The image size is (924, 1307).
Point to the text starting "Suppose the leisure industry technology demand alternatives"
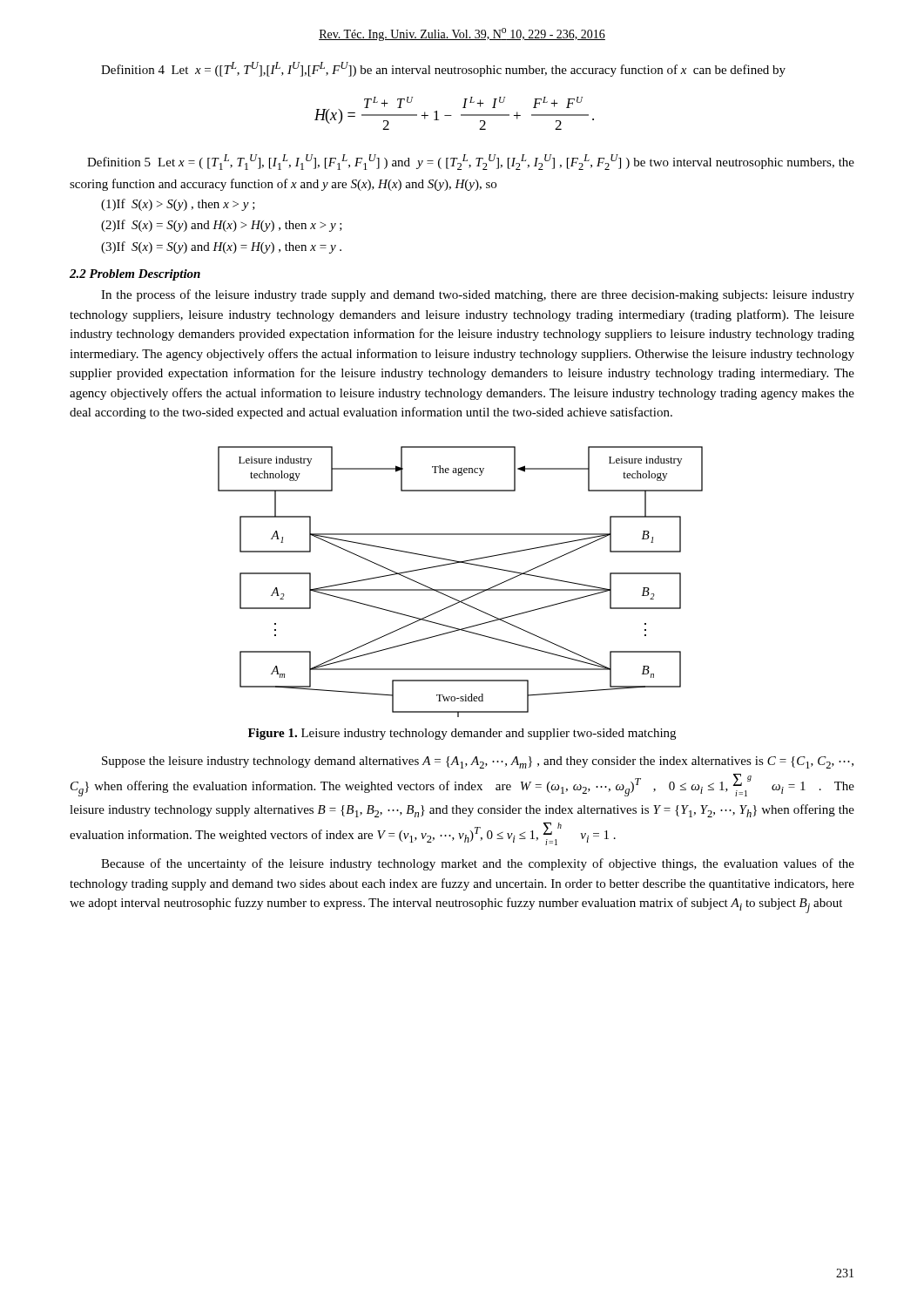tap(462, 800)
